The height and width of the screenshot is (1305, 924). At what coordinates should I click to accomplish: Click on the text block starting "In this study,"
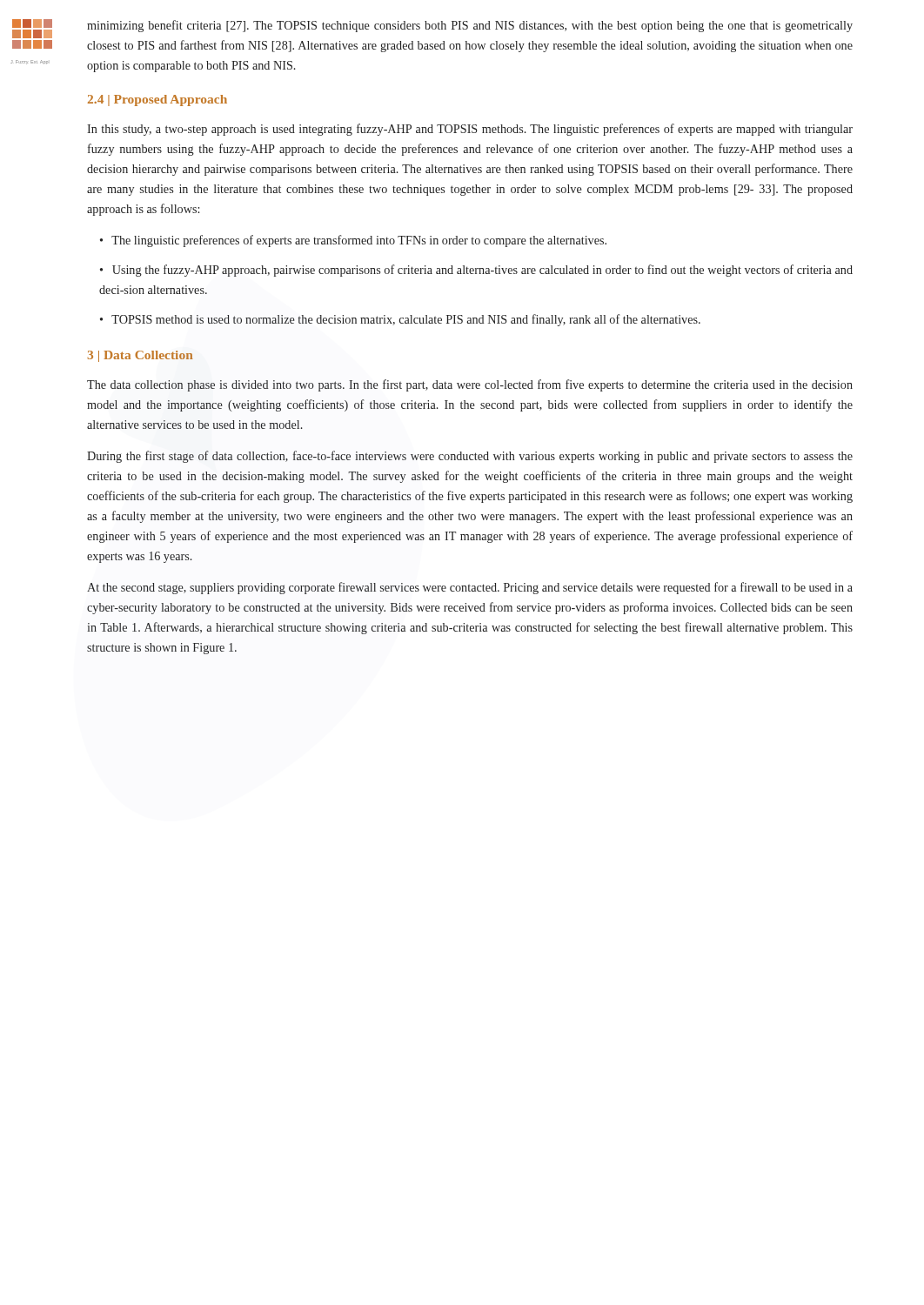[470, 169]
